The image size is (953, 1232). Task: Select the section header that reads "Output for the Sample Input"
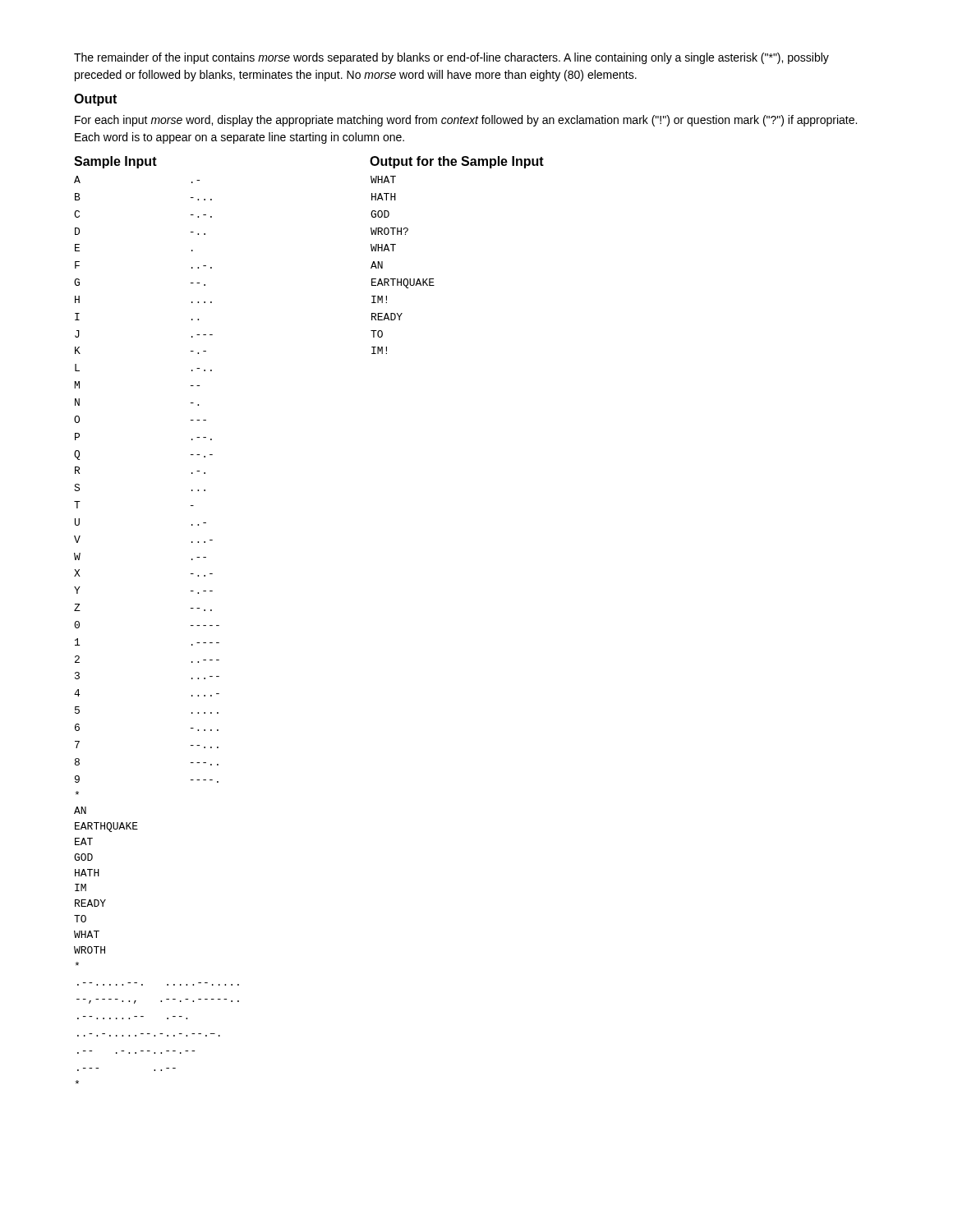coord(457,161)
